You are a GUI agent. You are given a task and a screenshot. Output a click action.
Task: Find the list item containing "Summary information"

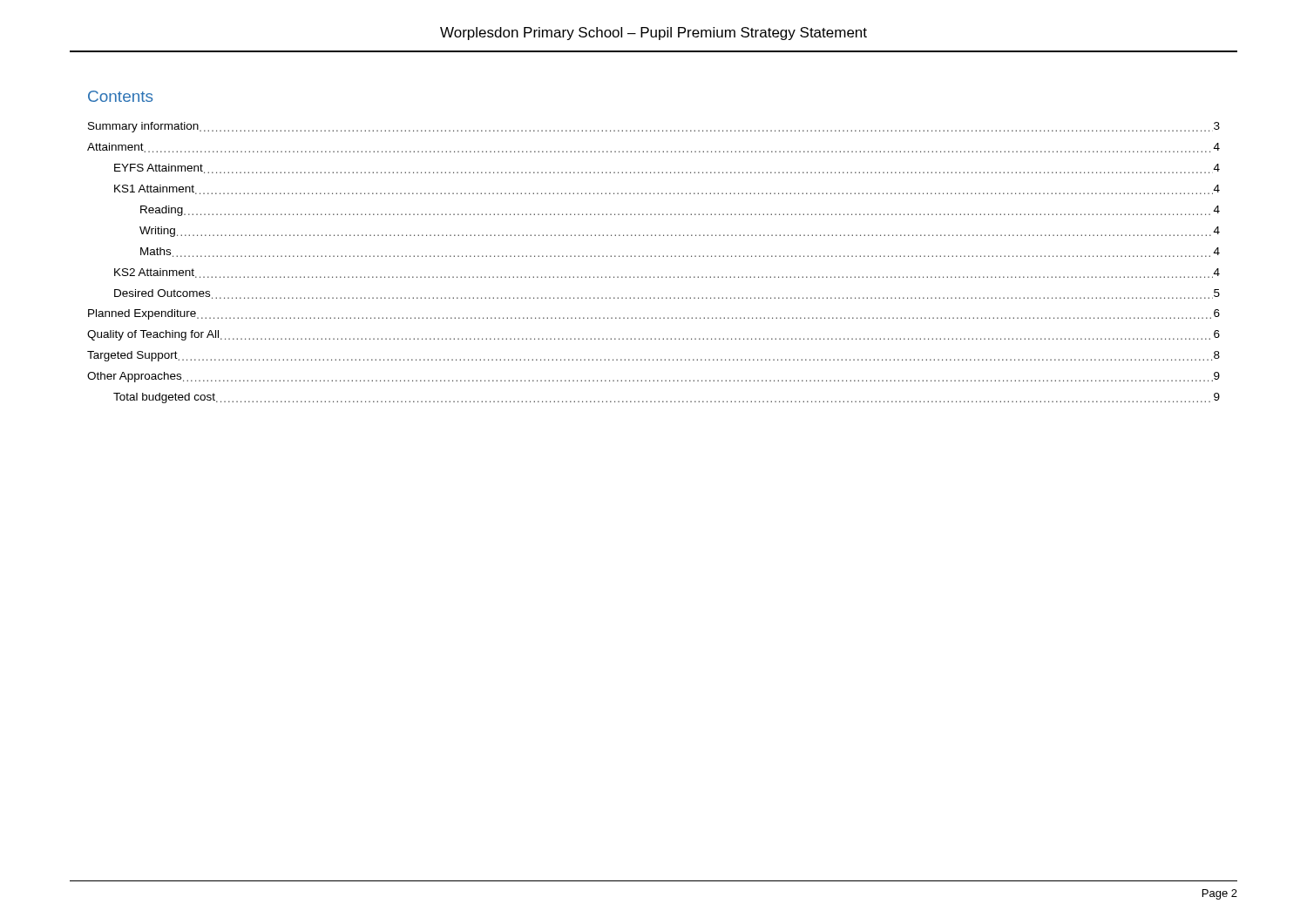tap(654, 127)
